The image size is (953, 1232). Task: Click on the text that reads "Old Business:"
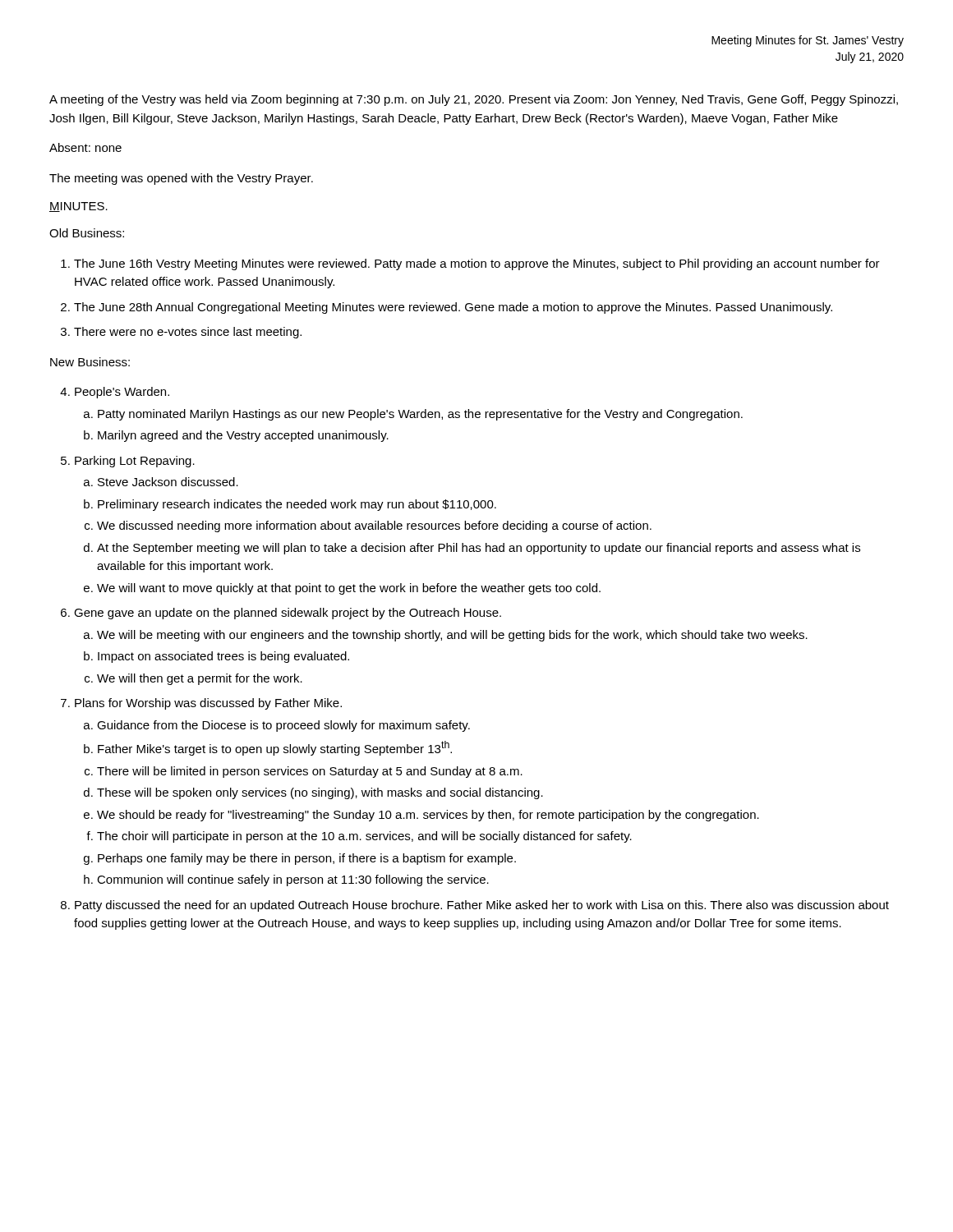[x=87, y=233]
